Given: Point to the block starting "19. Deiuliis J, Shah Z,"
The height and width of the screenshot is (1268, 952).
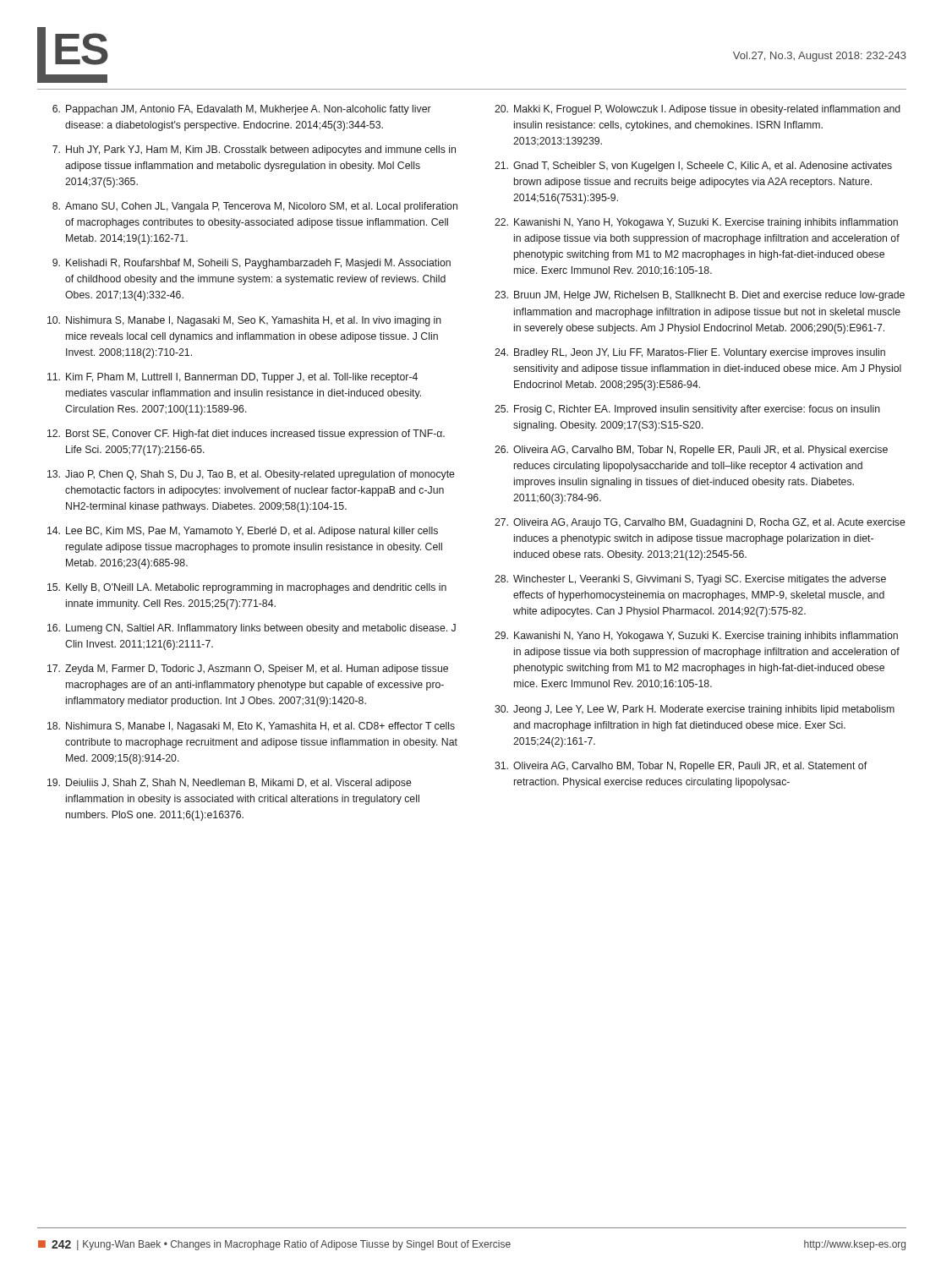Looking at the screenshot, I should [x=248, y=799].
